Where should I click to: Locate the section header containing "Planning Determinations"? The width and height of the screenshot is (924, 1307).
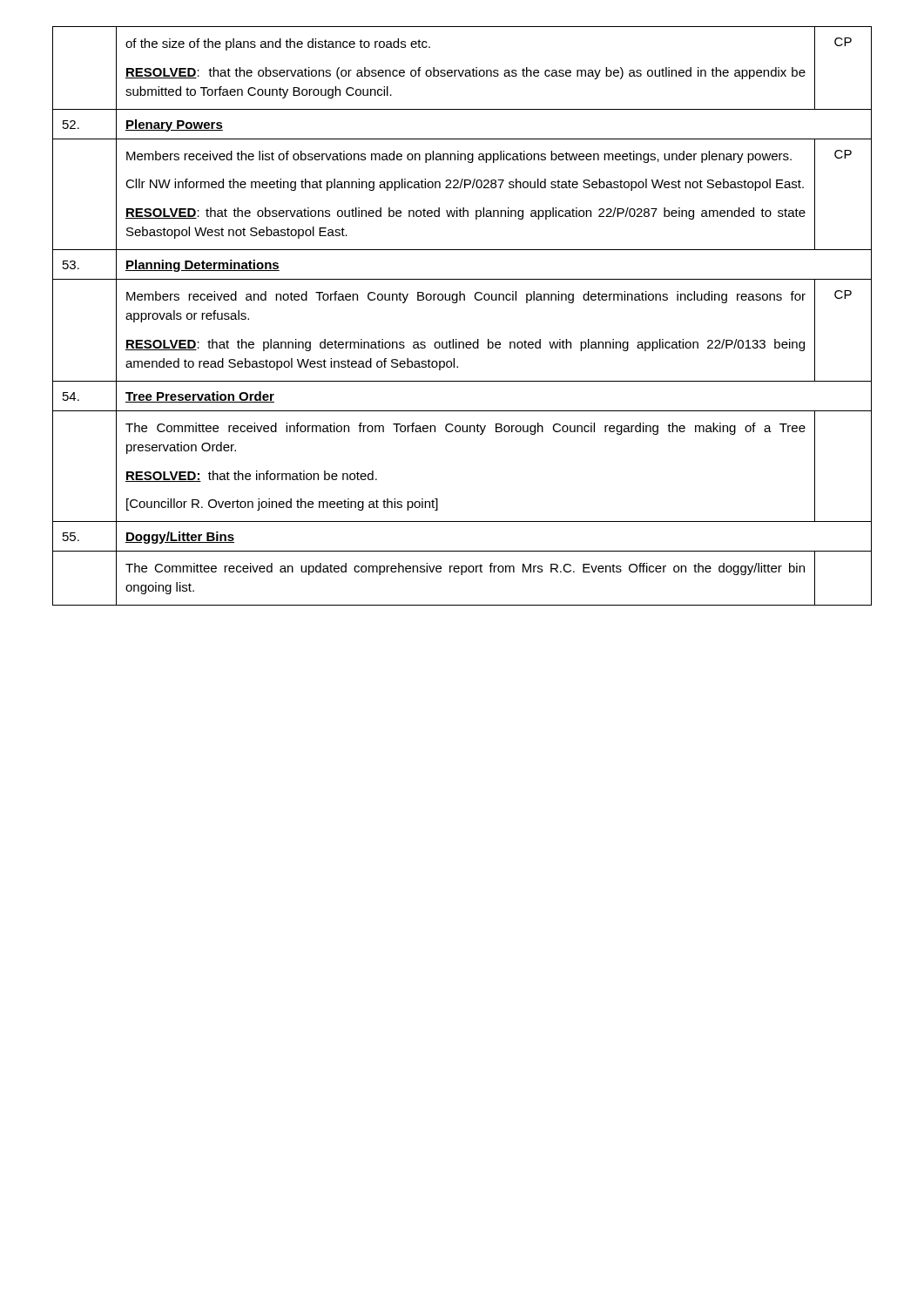coord(202,264)
